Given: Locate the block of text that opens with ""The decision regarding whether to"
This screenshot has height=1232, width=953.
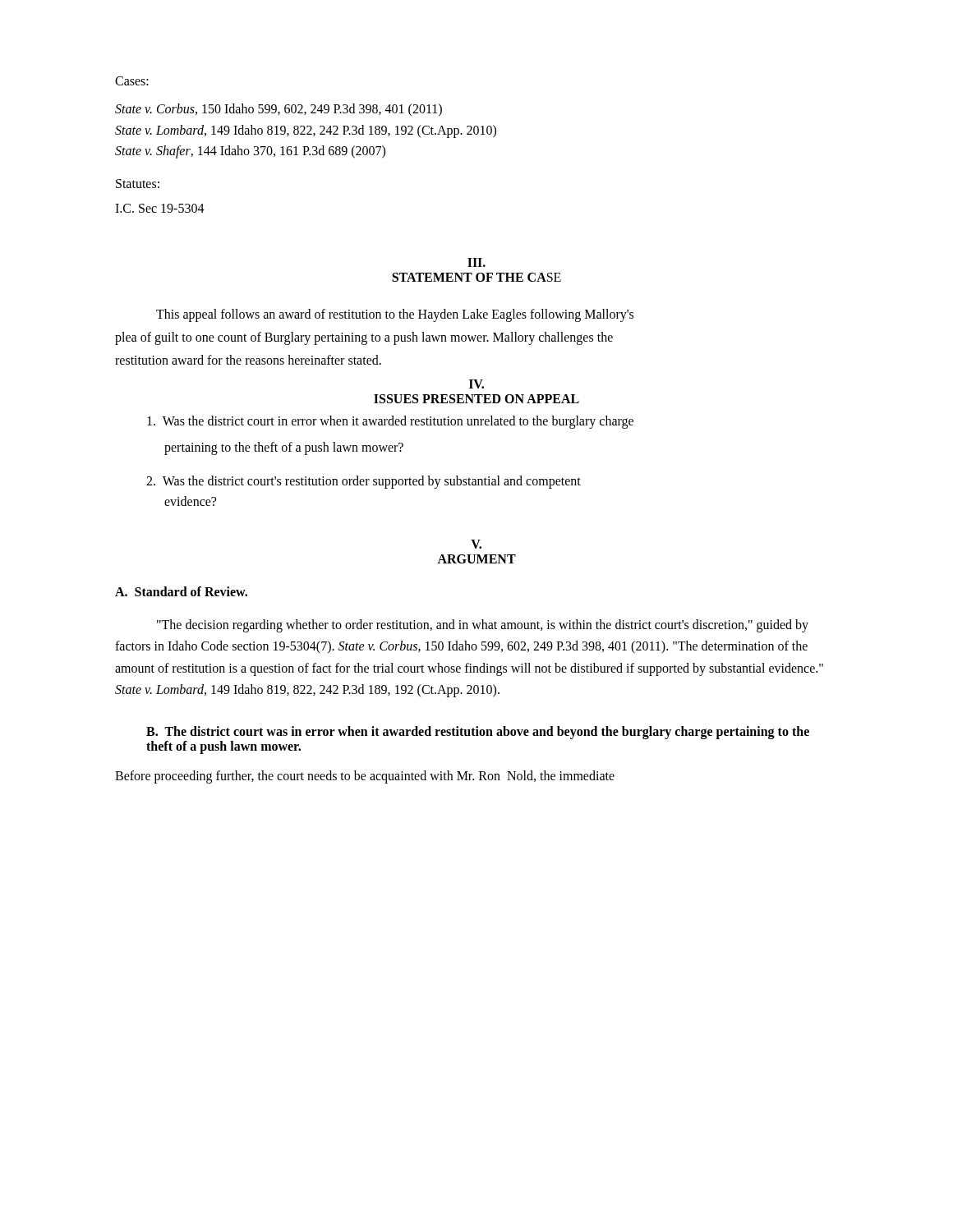Looking at the screenshot, I should 469,657.
